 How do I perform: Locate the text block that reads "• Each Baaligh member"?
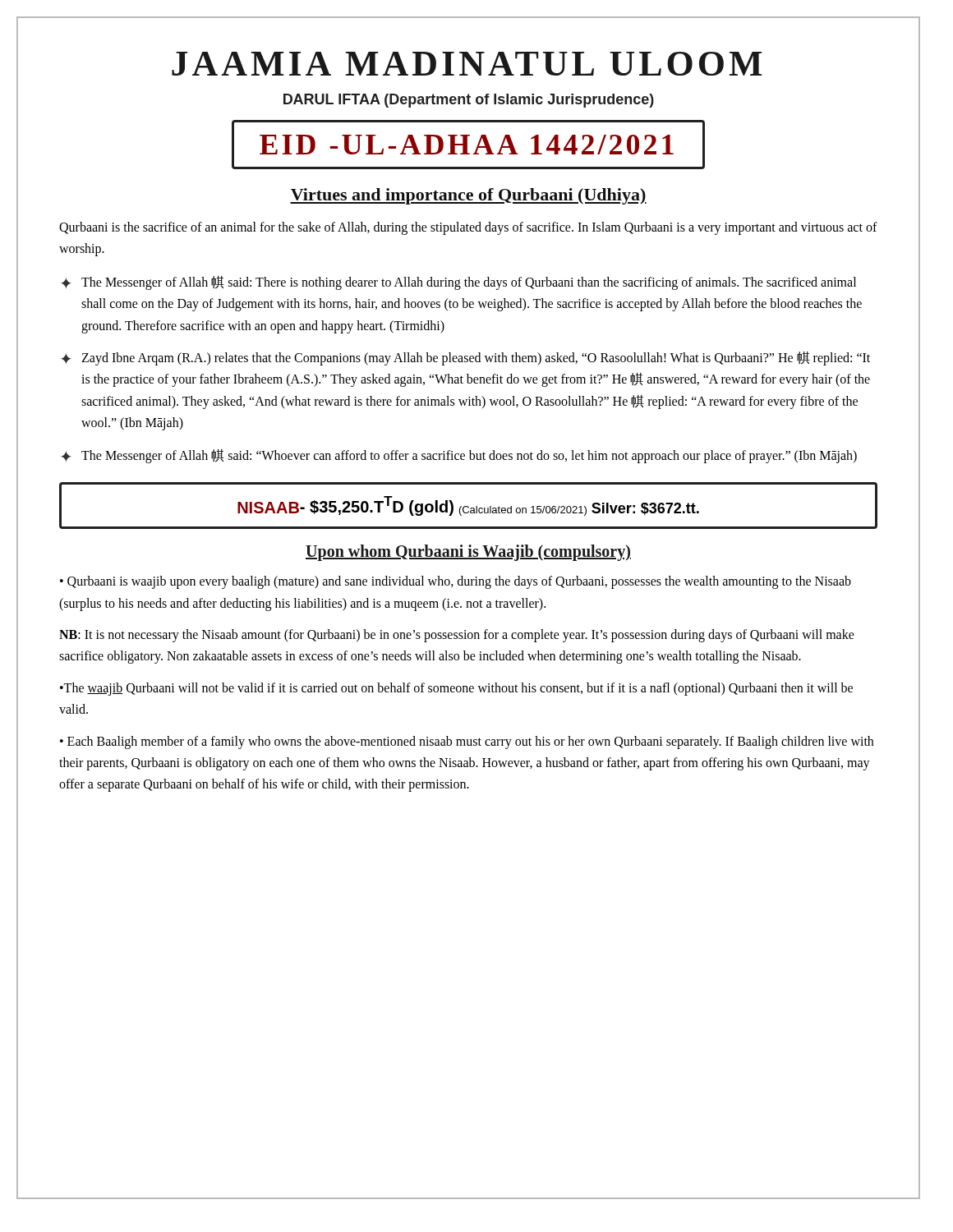click(467, 763)
